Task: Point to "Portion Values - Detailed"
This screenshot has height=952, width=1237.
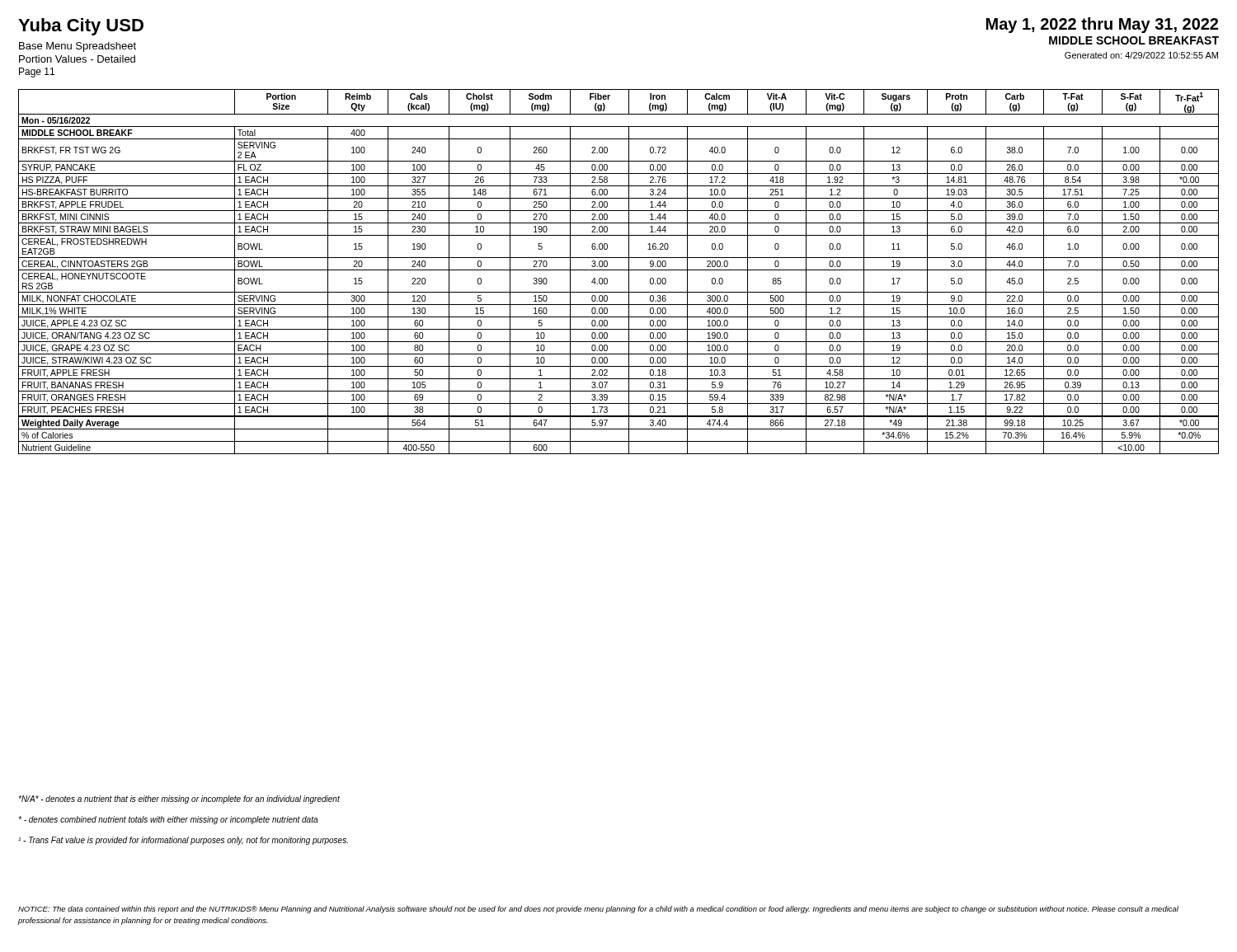Action: pos(77,59)
